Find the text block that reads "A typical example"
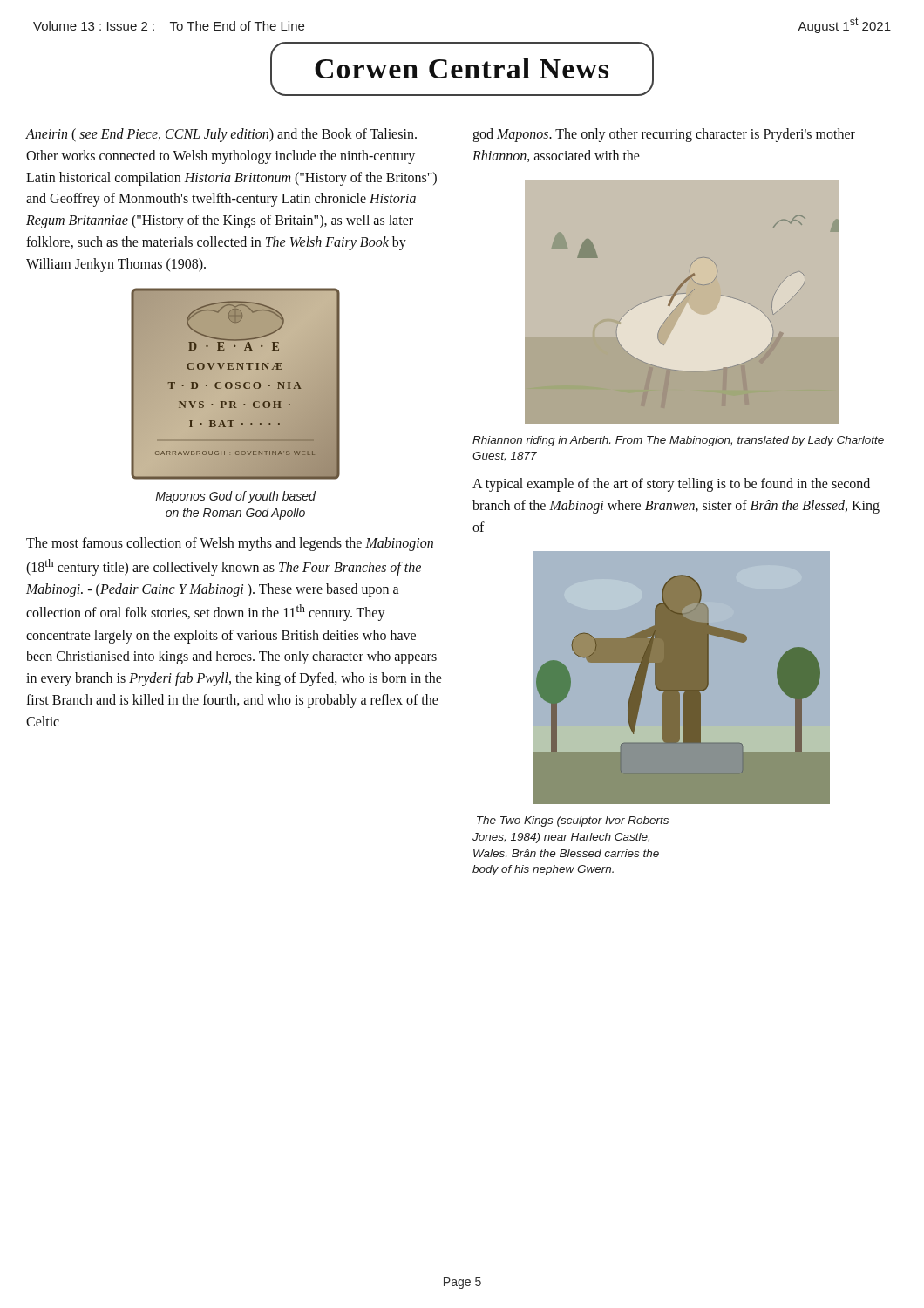Viewport: 924px width, 1308px height. 676,505
